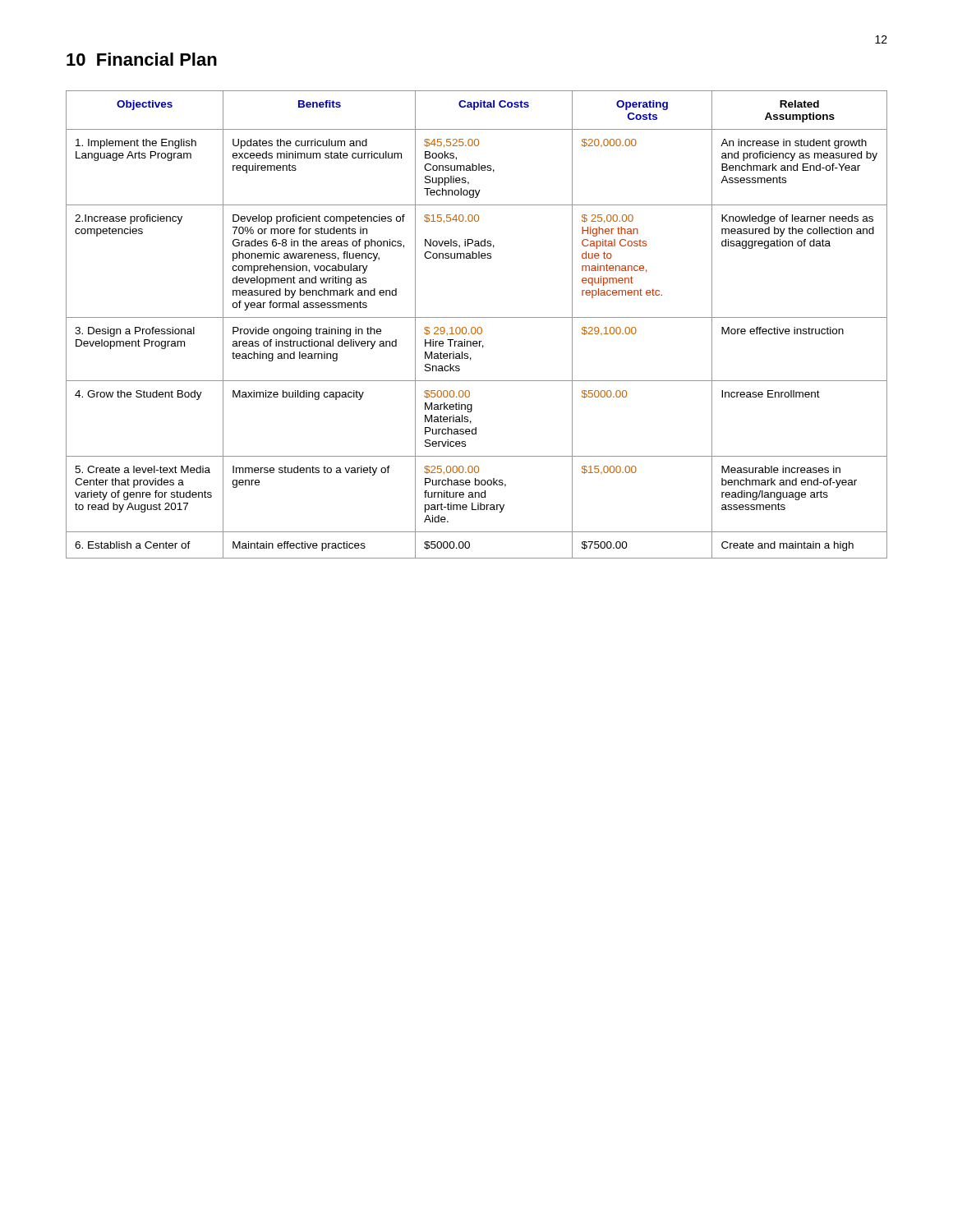Locate the table
Image resolution: width=953 pixels, height=1232 pixels.
476,324
